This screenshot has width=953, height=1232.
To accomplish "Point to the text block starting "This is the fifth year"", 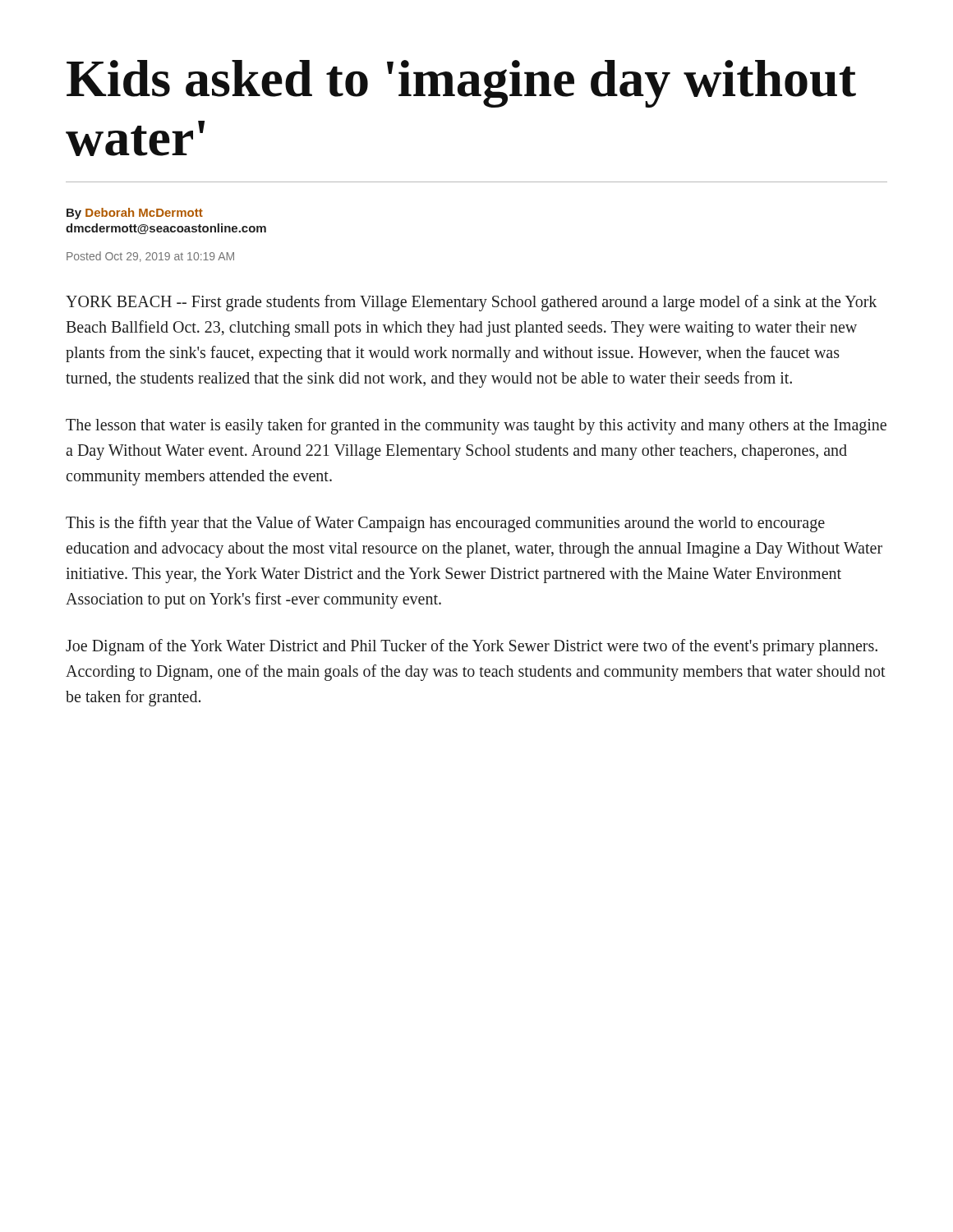I will coord(474,561).
